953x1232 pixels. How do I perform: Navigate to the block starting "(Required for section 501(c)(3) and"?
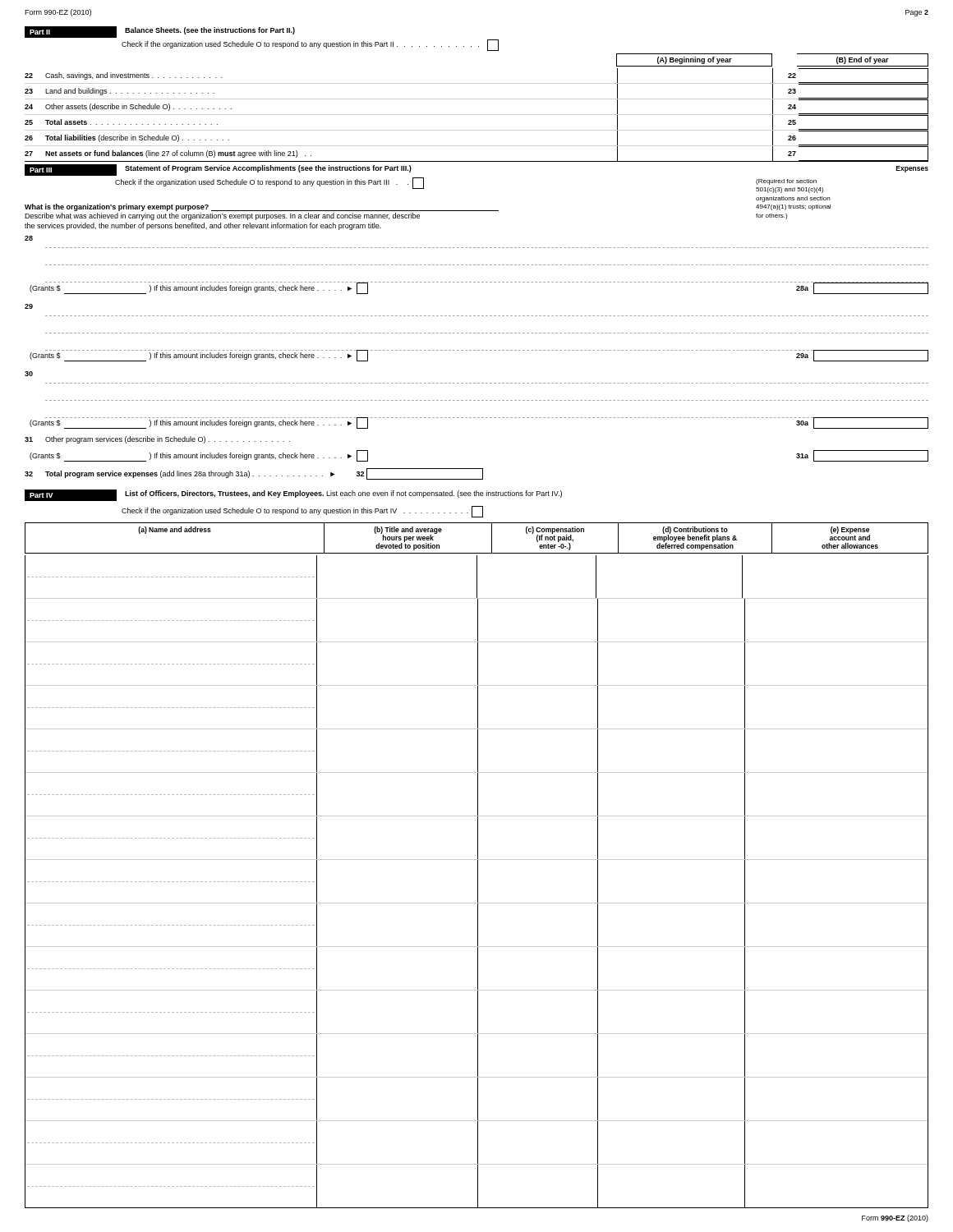click(793, 198)
